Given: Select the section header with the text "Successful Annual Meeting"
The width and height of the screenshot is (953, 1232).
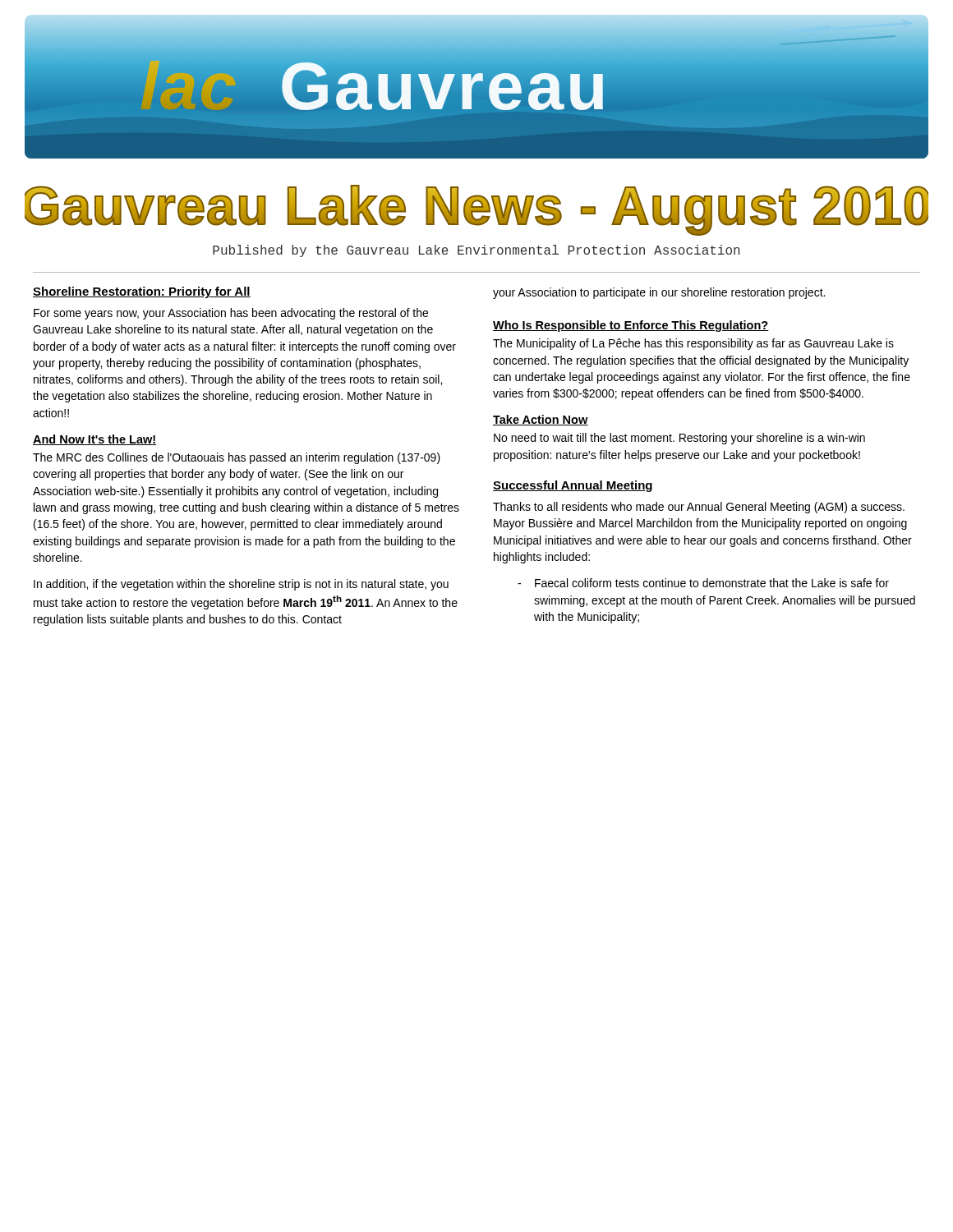Looking at the screenshot, I should click(x=573, y=486).
